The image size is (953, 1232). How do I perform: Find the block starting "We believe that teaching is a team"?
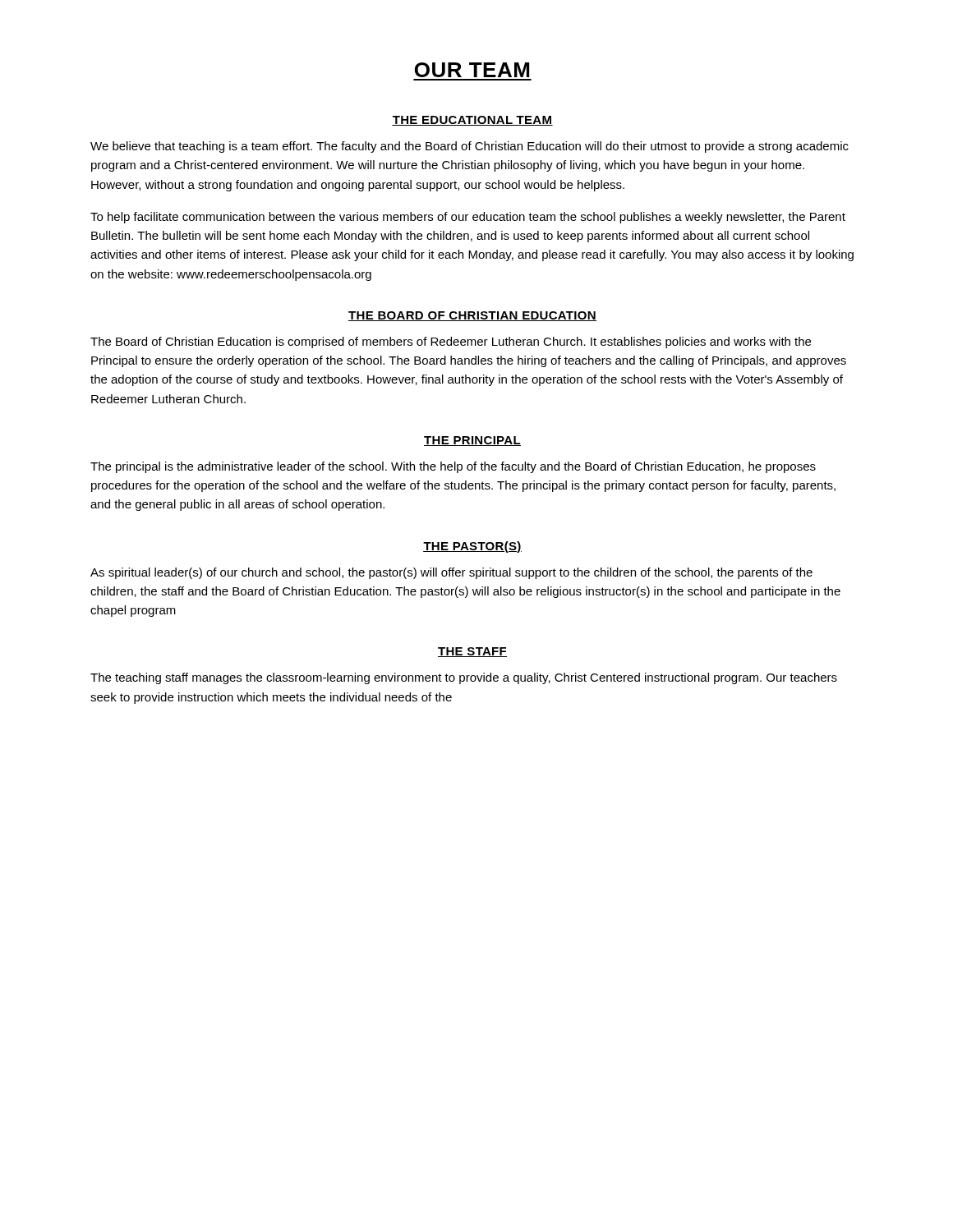pos(469,165)
